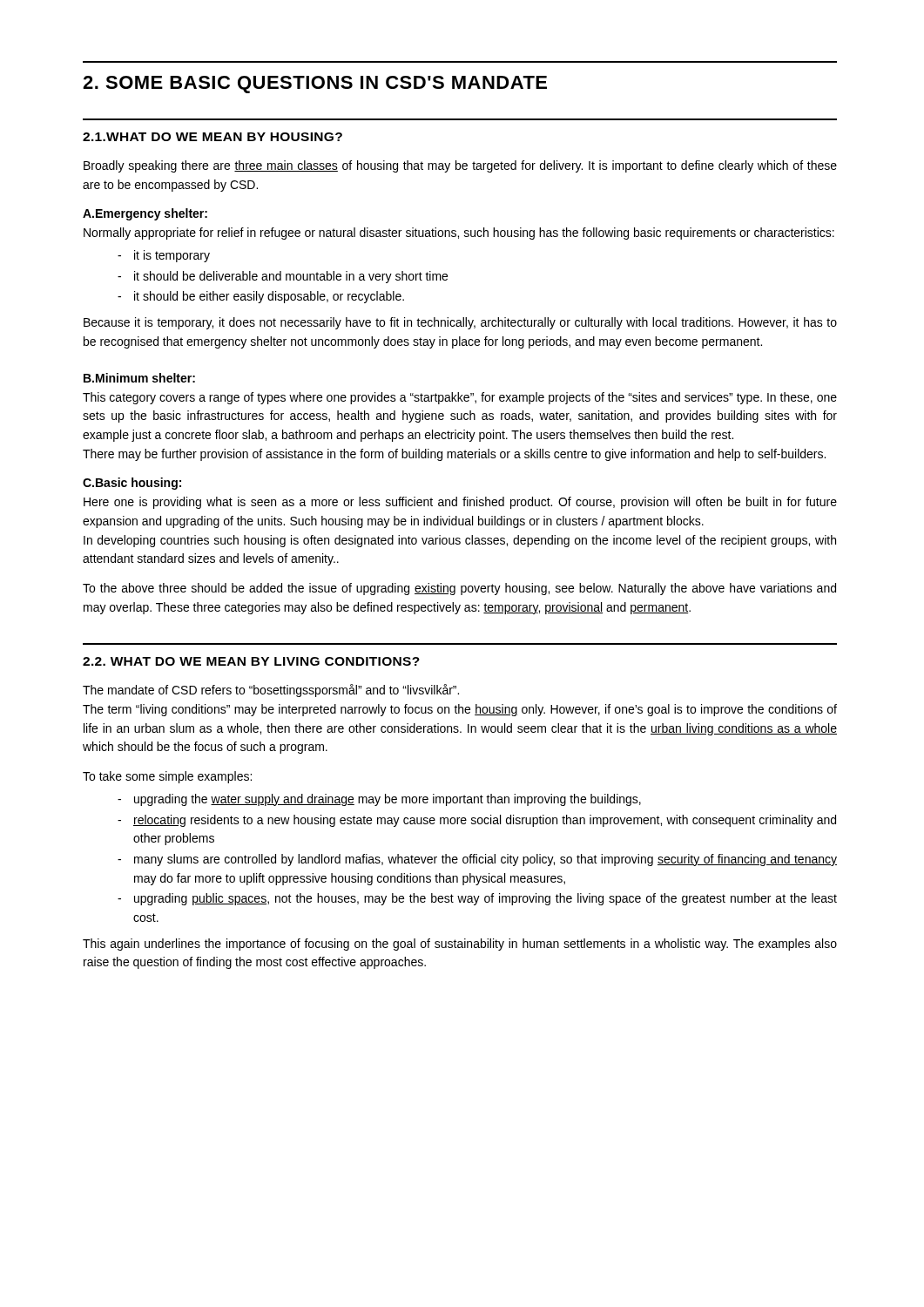Find the block on this page that starts "- it should be either easily disposable, or"

[x=261, y=297]
